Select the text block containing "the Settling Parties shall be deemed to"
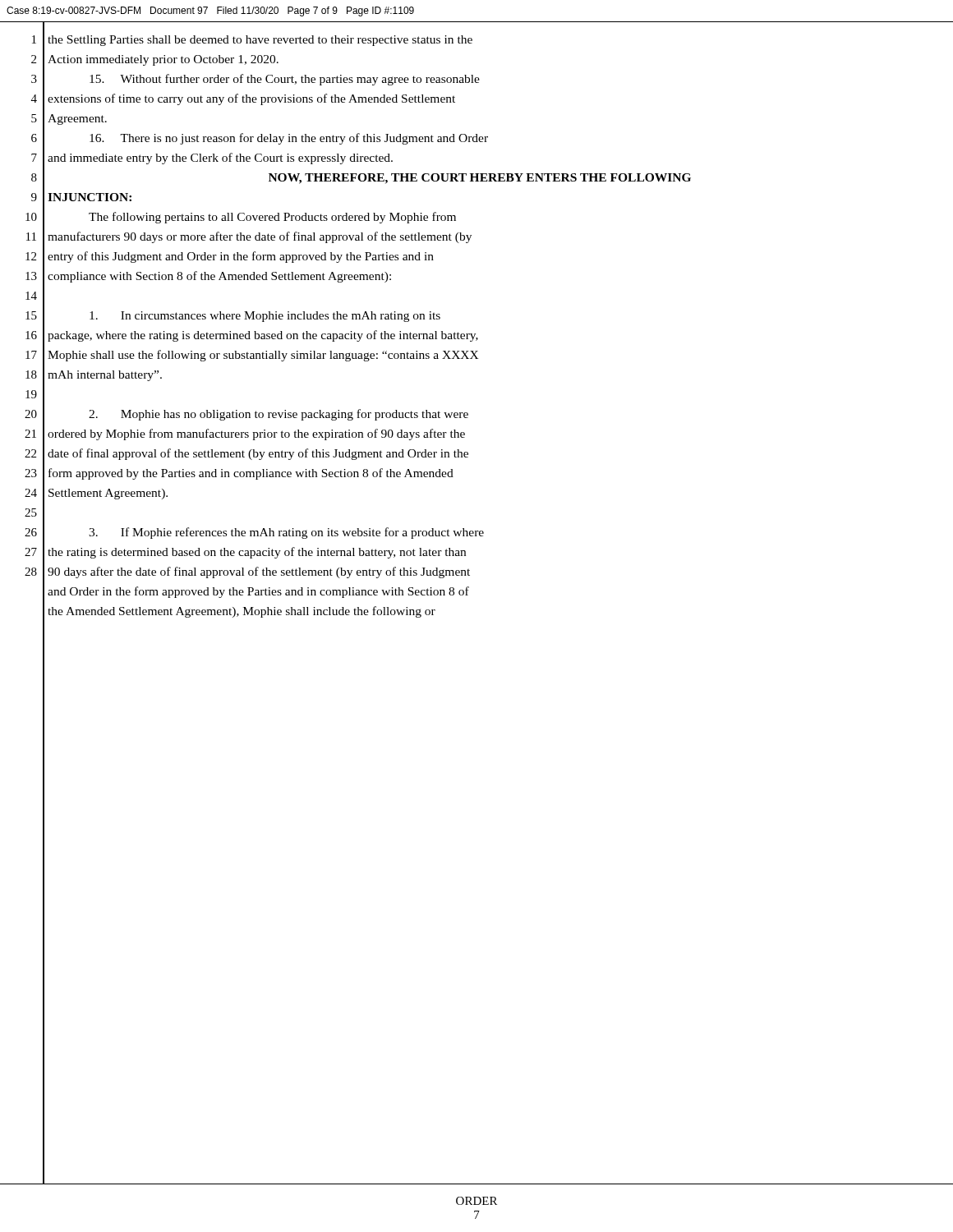 [x=480, y=49]
